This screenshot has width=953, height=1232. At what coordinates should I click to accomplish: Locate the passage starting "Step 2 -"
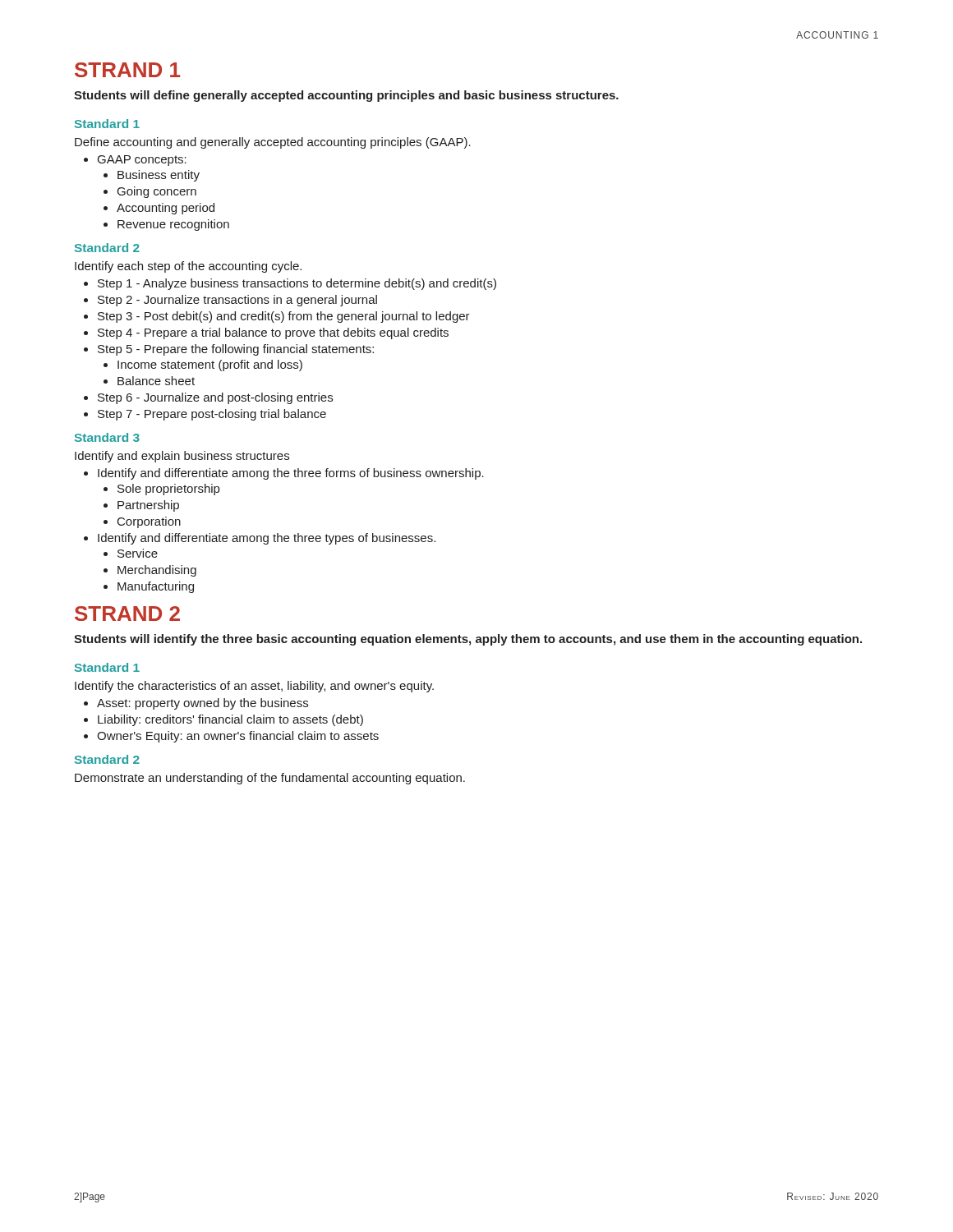[x=488, y=299]
